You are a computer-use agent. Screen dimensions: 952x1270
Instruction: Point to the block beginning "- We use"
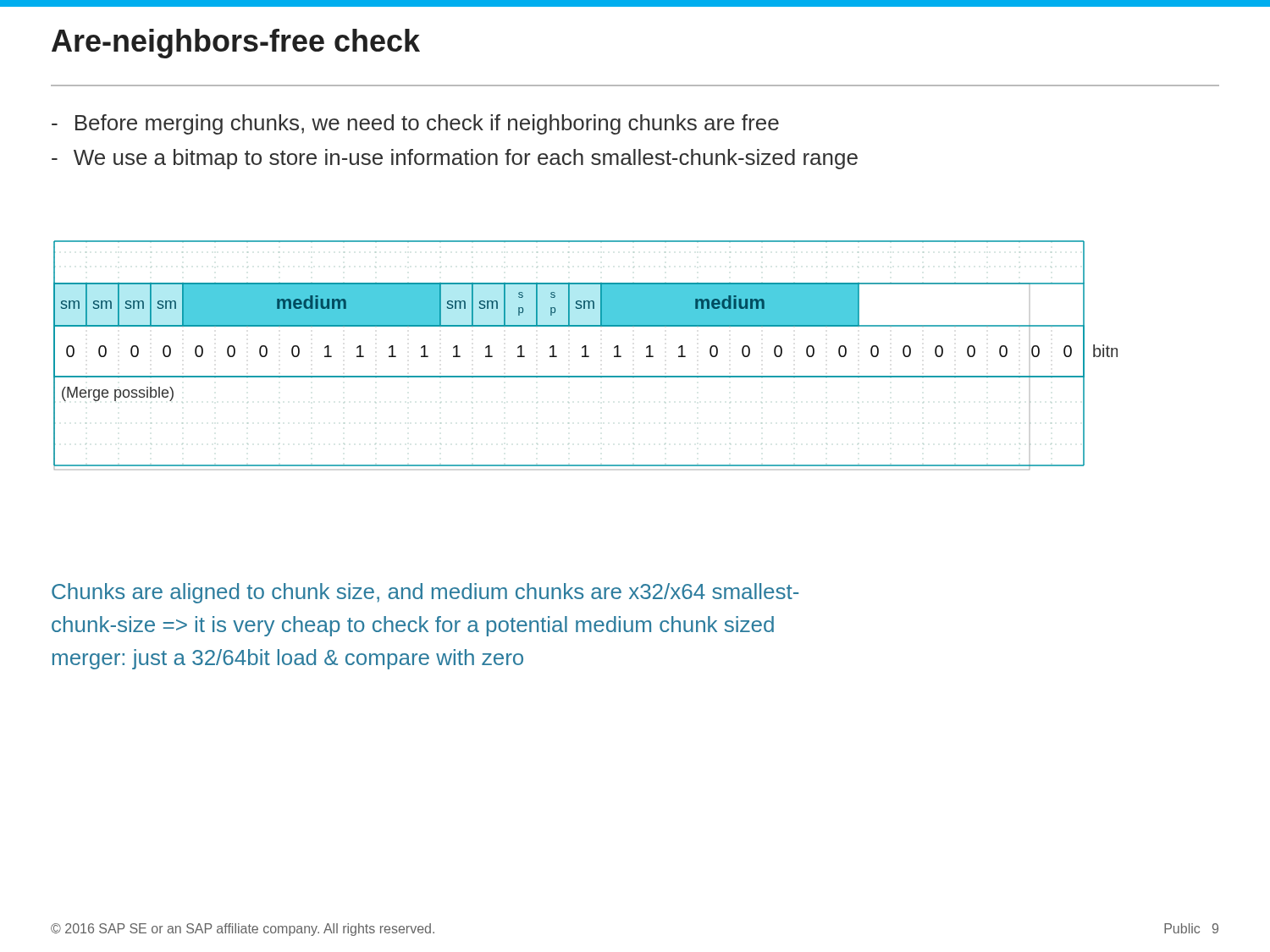click(455, 158)
